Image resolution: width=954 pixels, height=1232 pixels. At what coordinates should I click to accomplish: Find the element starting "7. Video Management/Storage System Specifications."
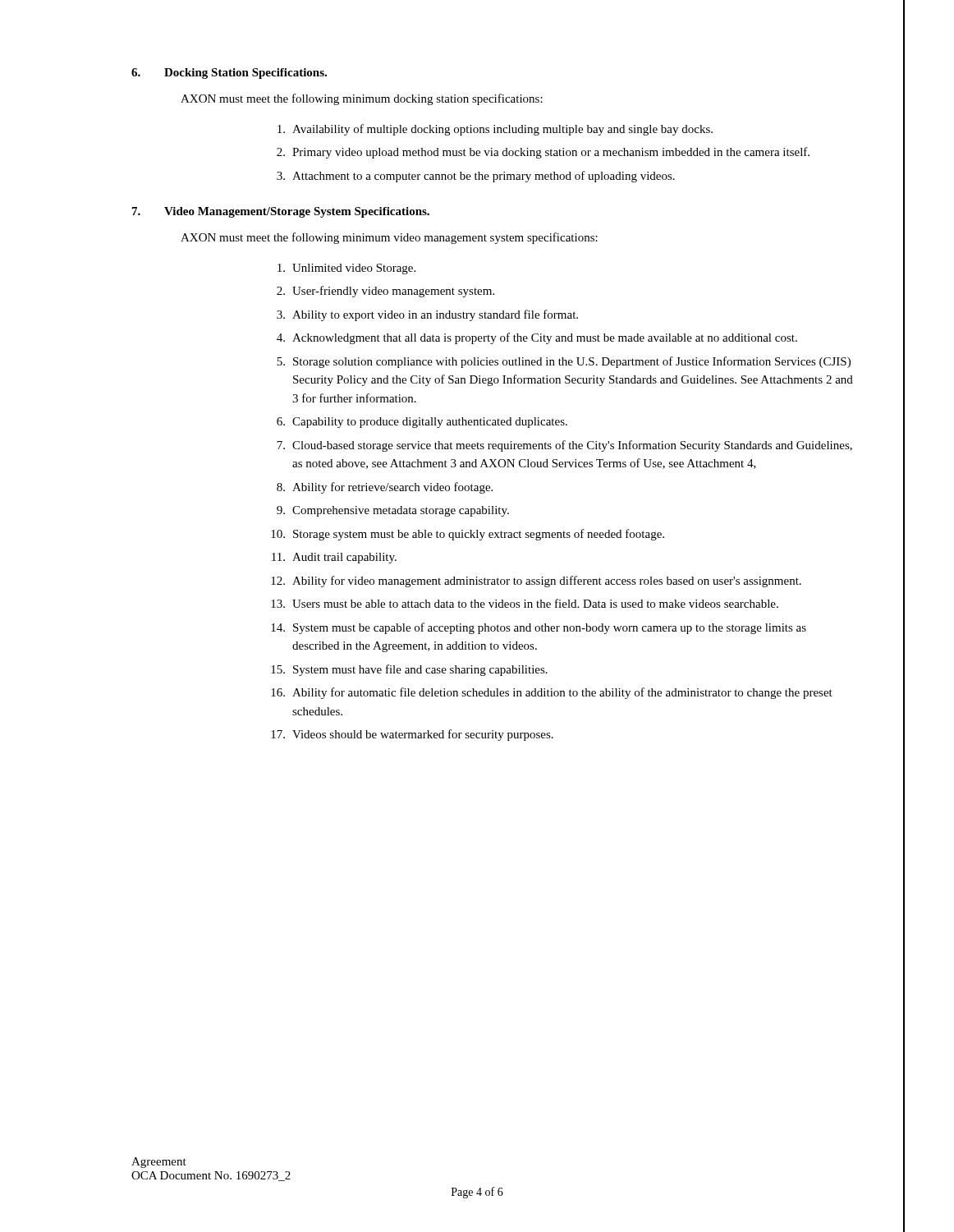point(281,211)
